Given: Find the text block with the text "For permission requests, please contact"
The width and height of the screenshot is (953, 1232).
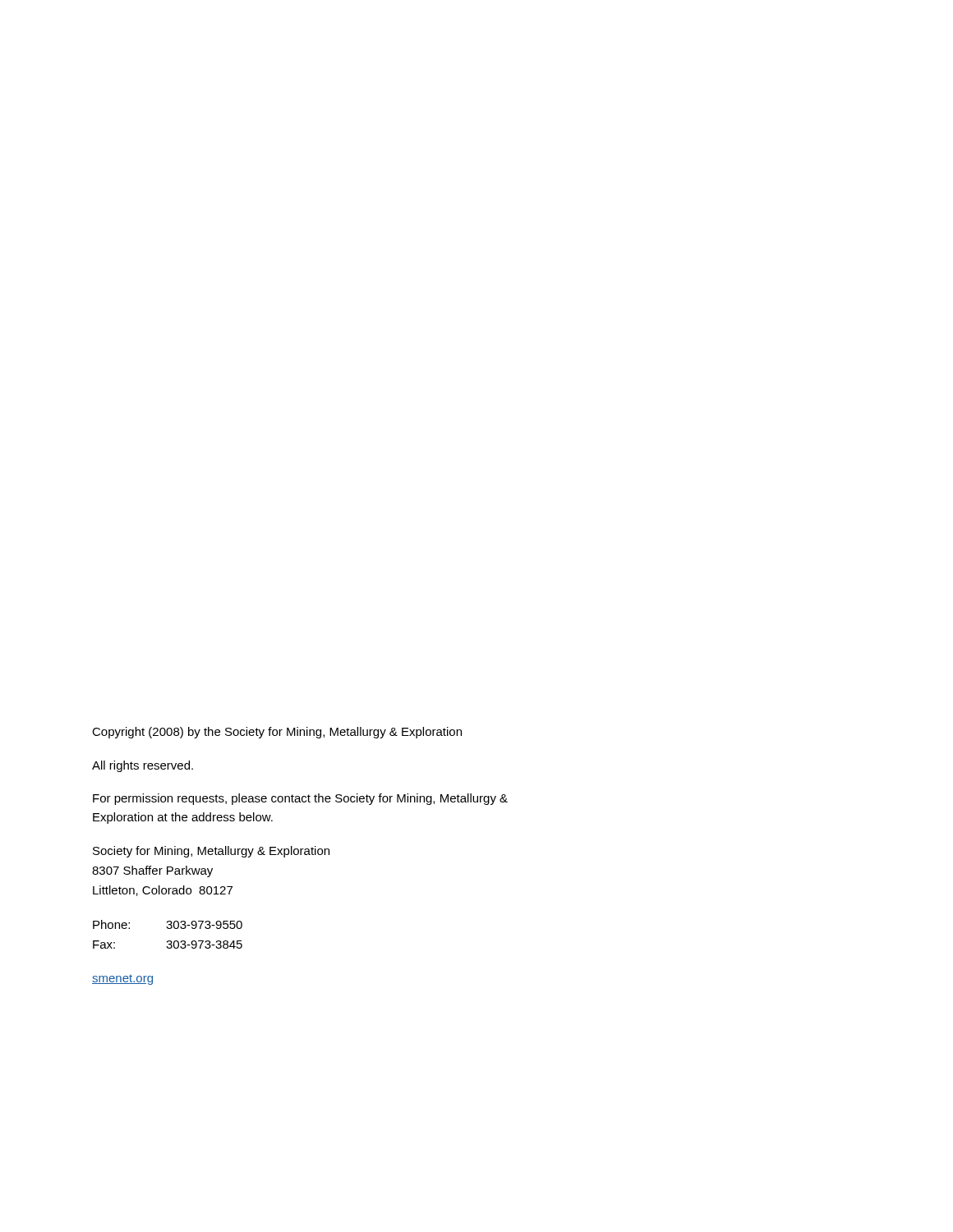Looking at the screenshot, I should click(x=300, y=807).
